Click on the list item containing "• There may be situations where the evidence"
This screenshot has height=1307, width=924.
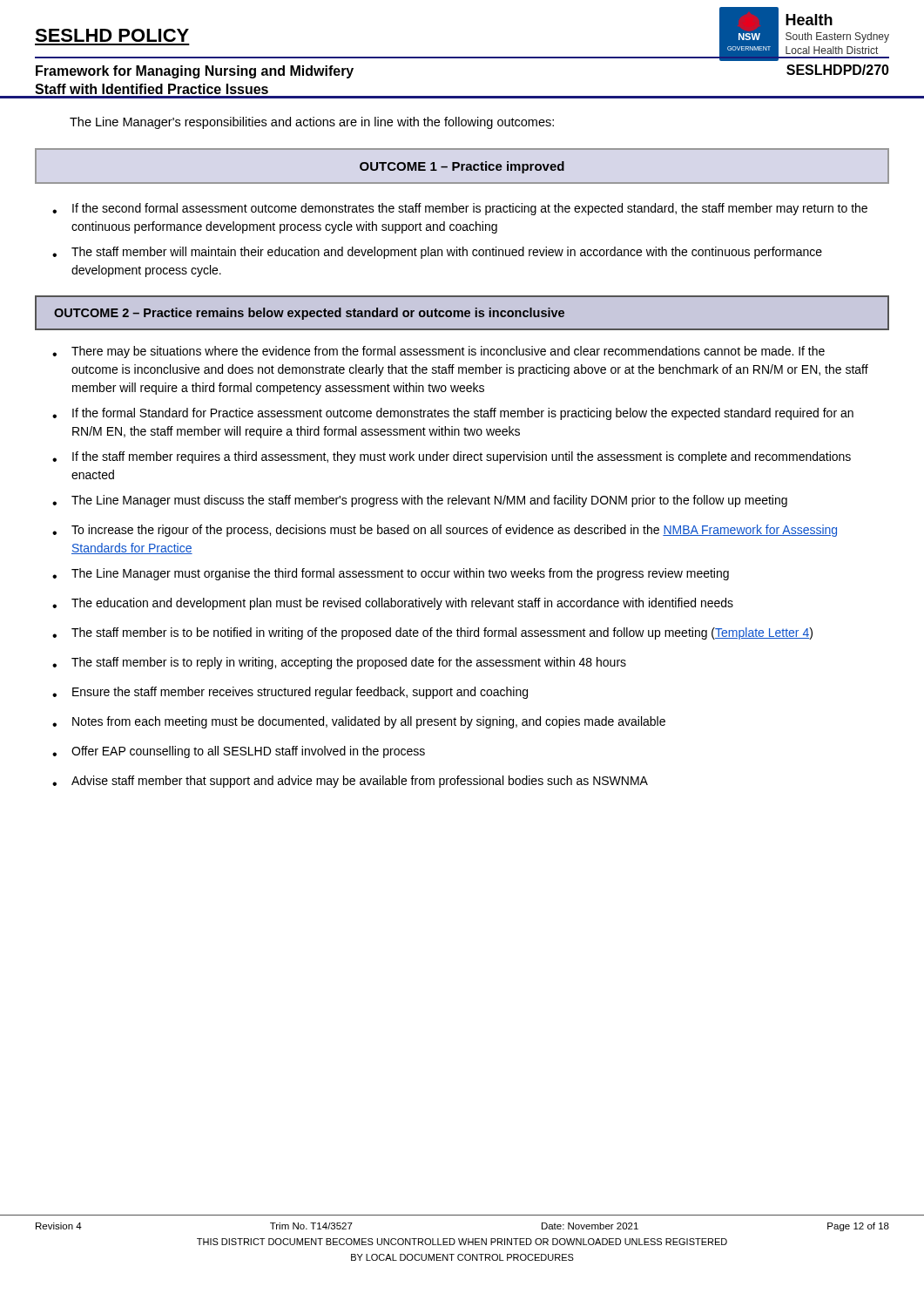point(462,370)
